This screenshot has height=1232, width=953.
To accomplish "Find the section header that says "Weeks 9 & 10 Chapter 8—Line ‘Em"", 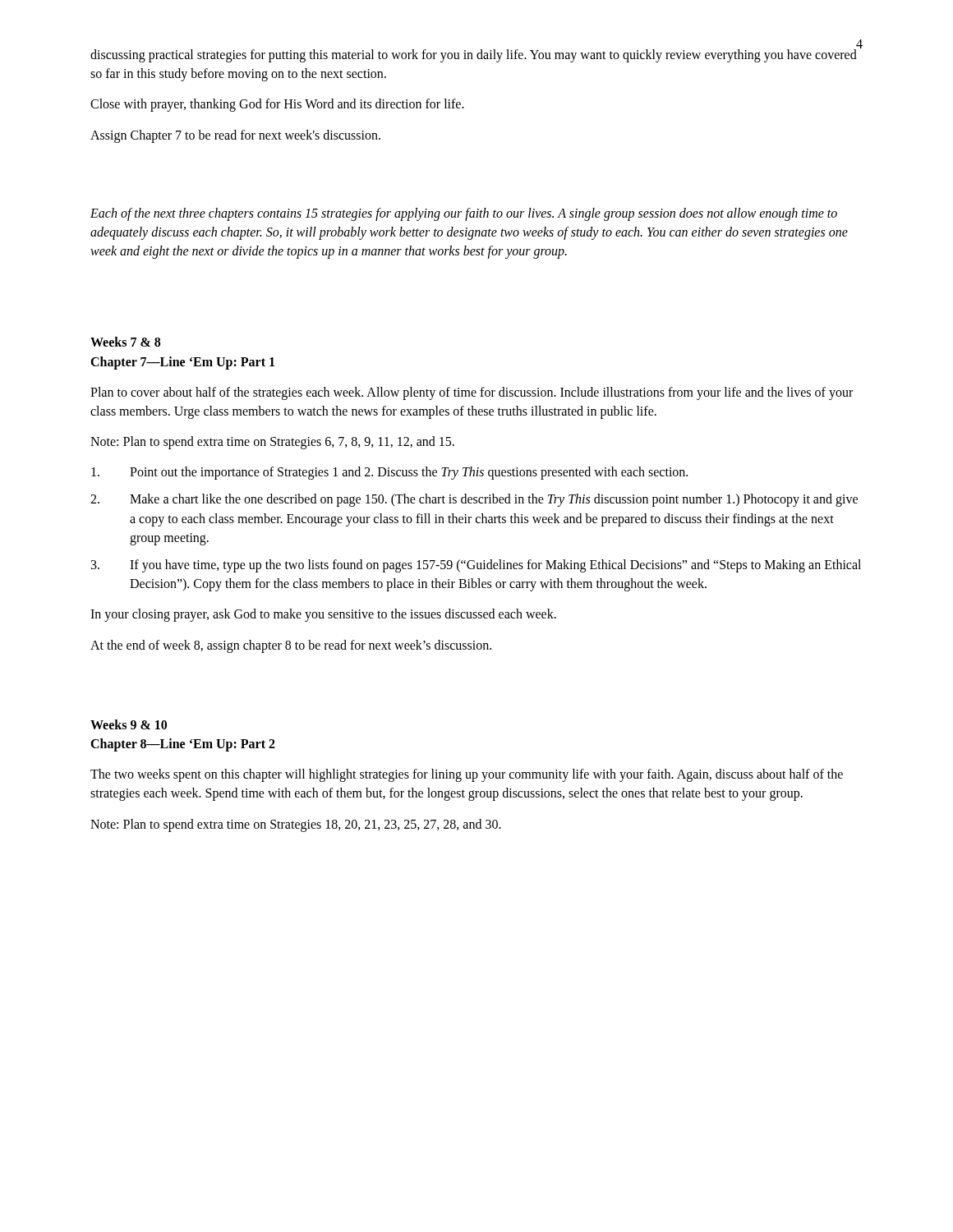I will click(x=183, y=734).
